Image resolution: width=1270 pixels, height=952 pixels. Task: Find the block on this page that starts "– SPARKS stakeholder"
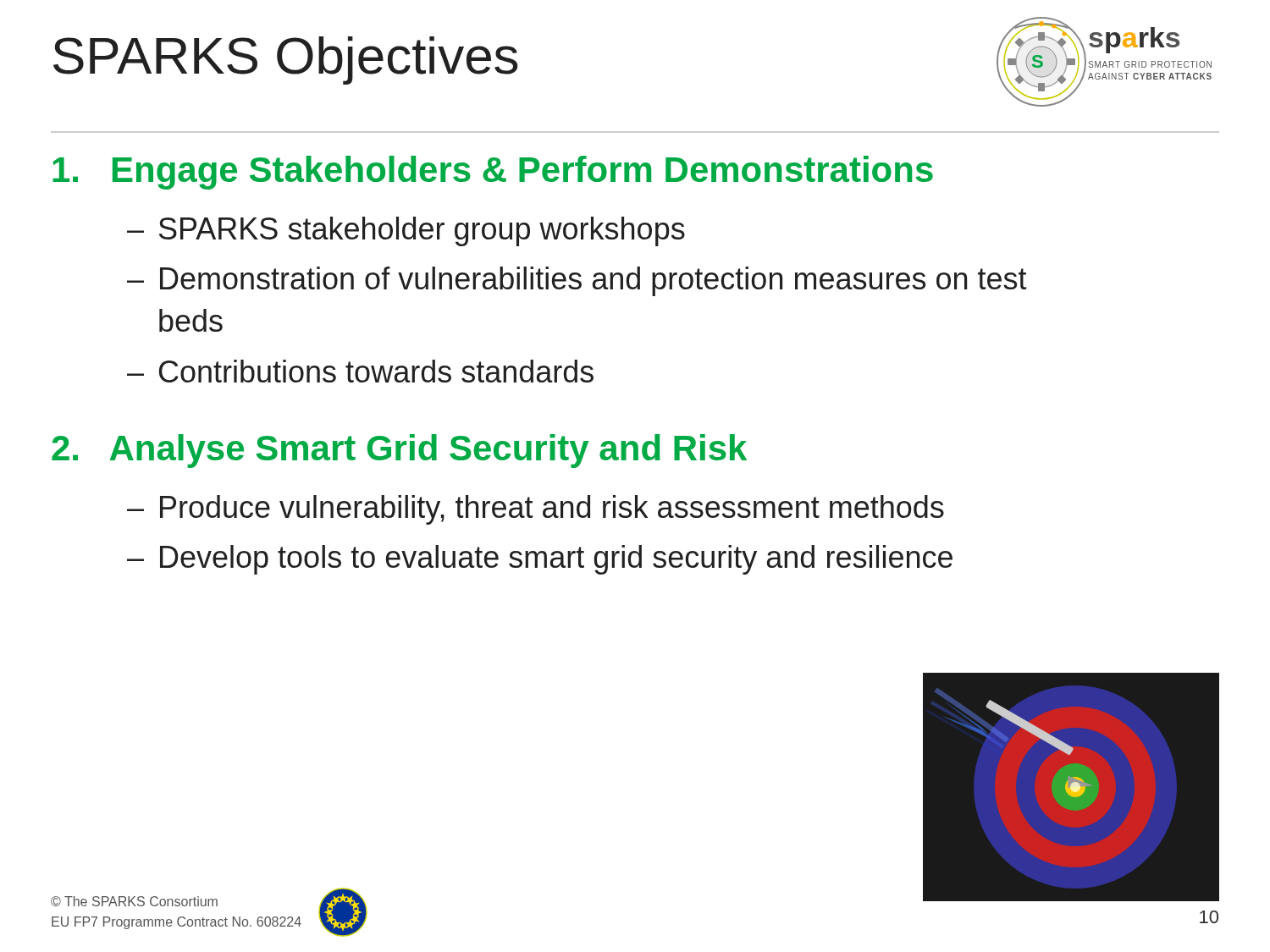tap(406, 229)
